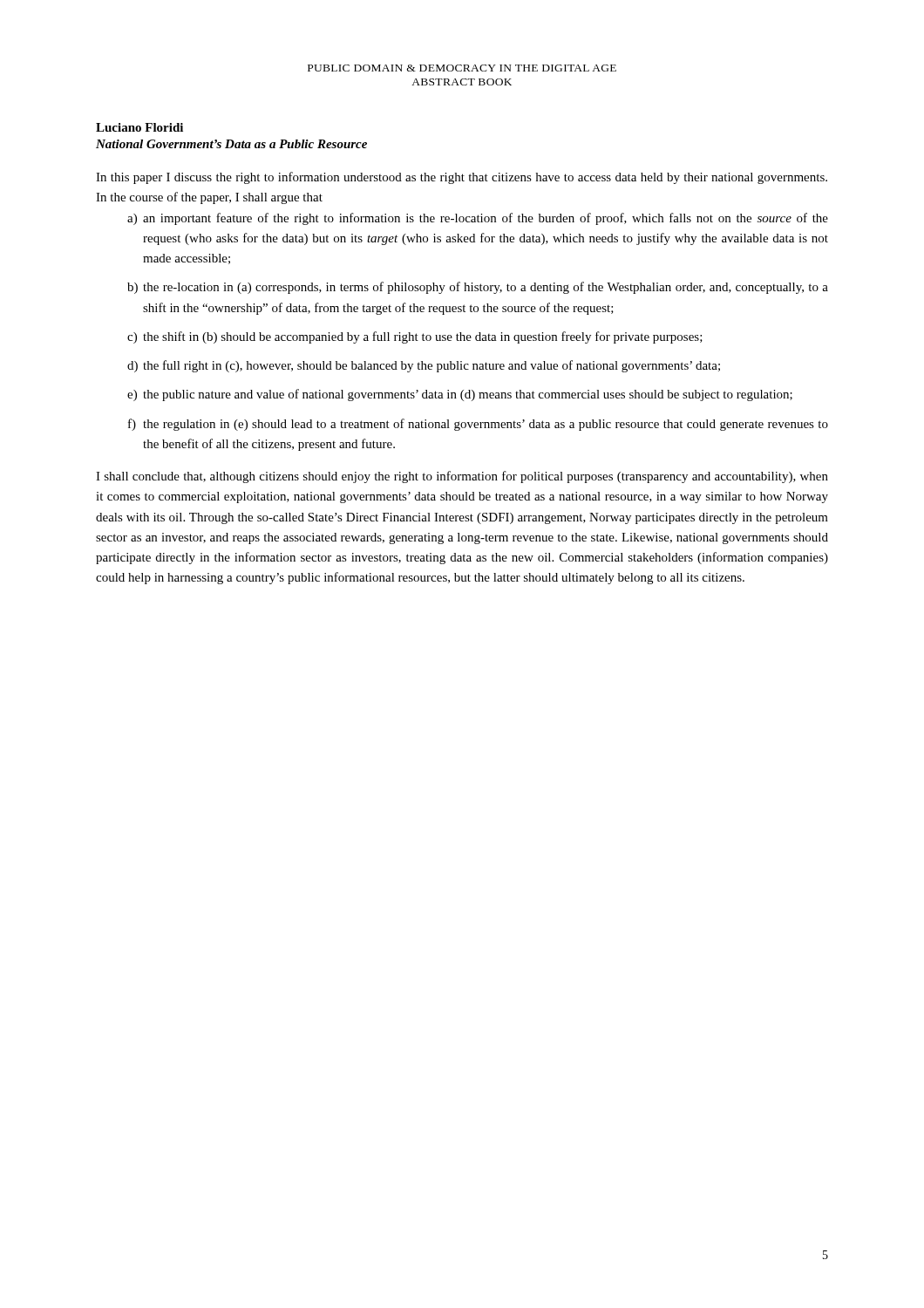Point to the block starting "e) the public nature and"

point(462,395)
